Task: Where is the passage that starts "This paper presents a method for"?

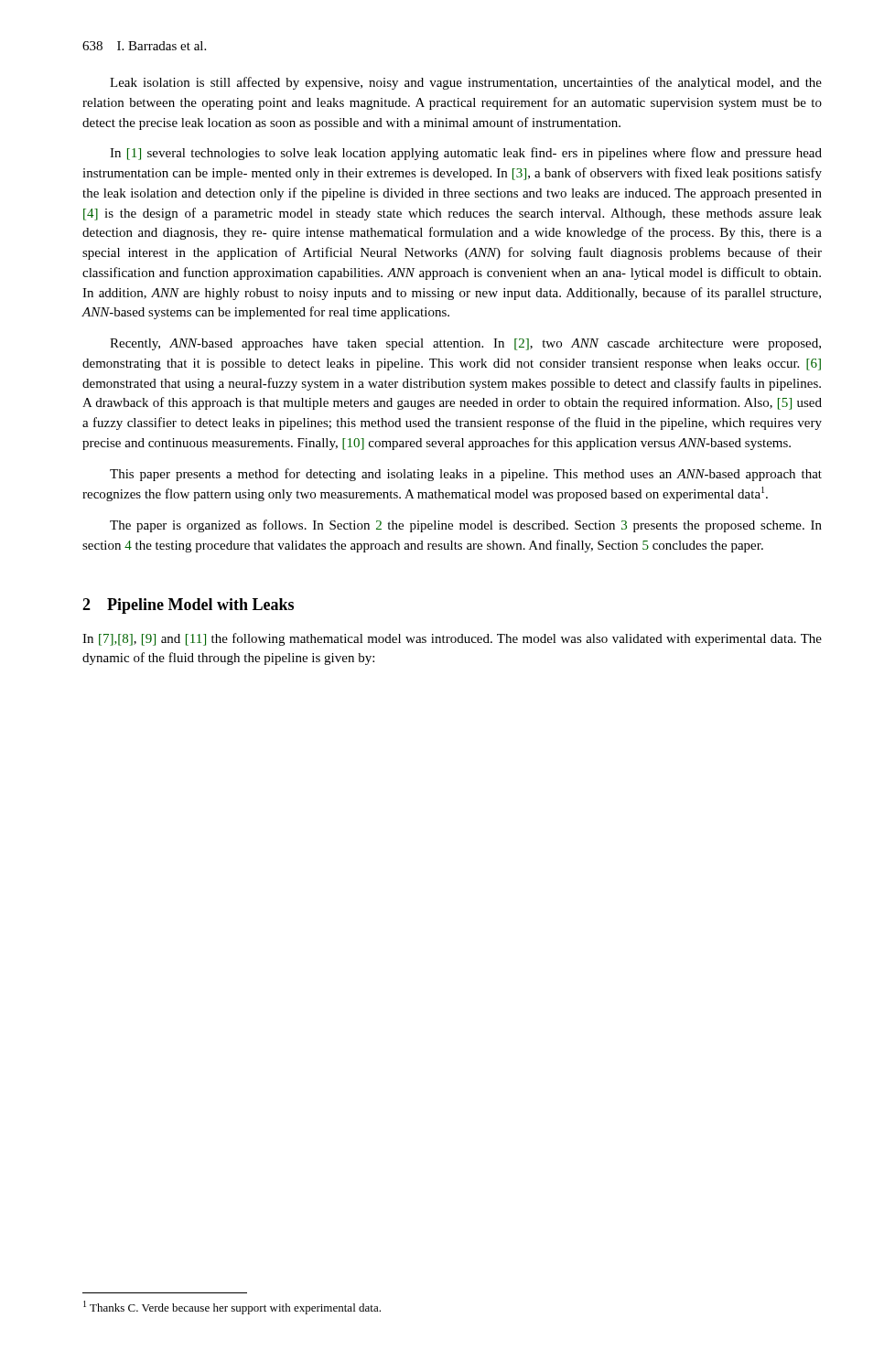Action: [x=452, y=485]
